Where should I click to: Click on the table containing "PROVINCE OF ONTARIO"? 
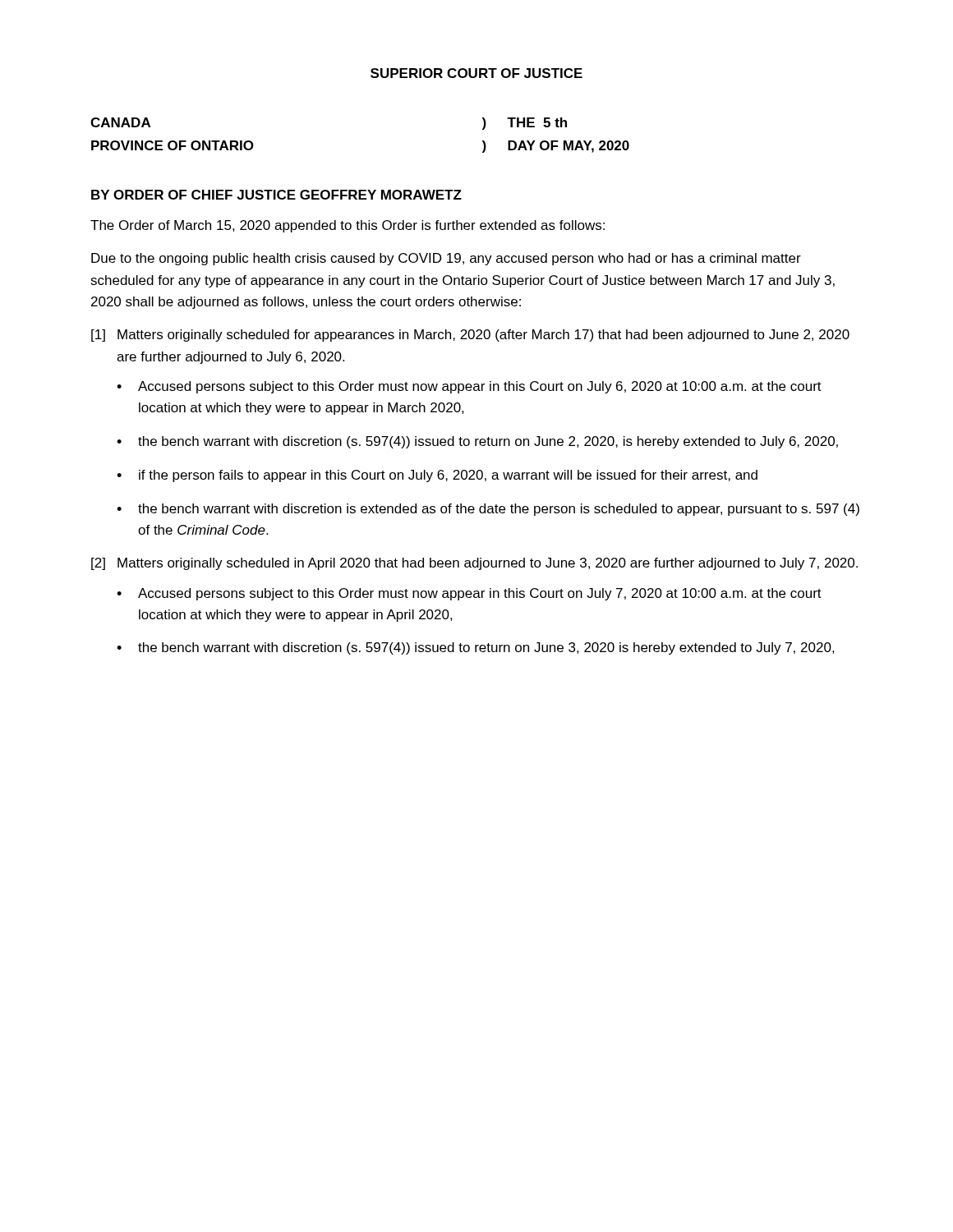476,135
